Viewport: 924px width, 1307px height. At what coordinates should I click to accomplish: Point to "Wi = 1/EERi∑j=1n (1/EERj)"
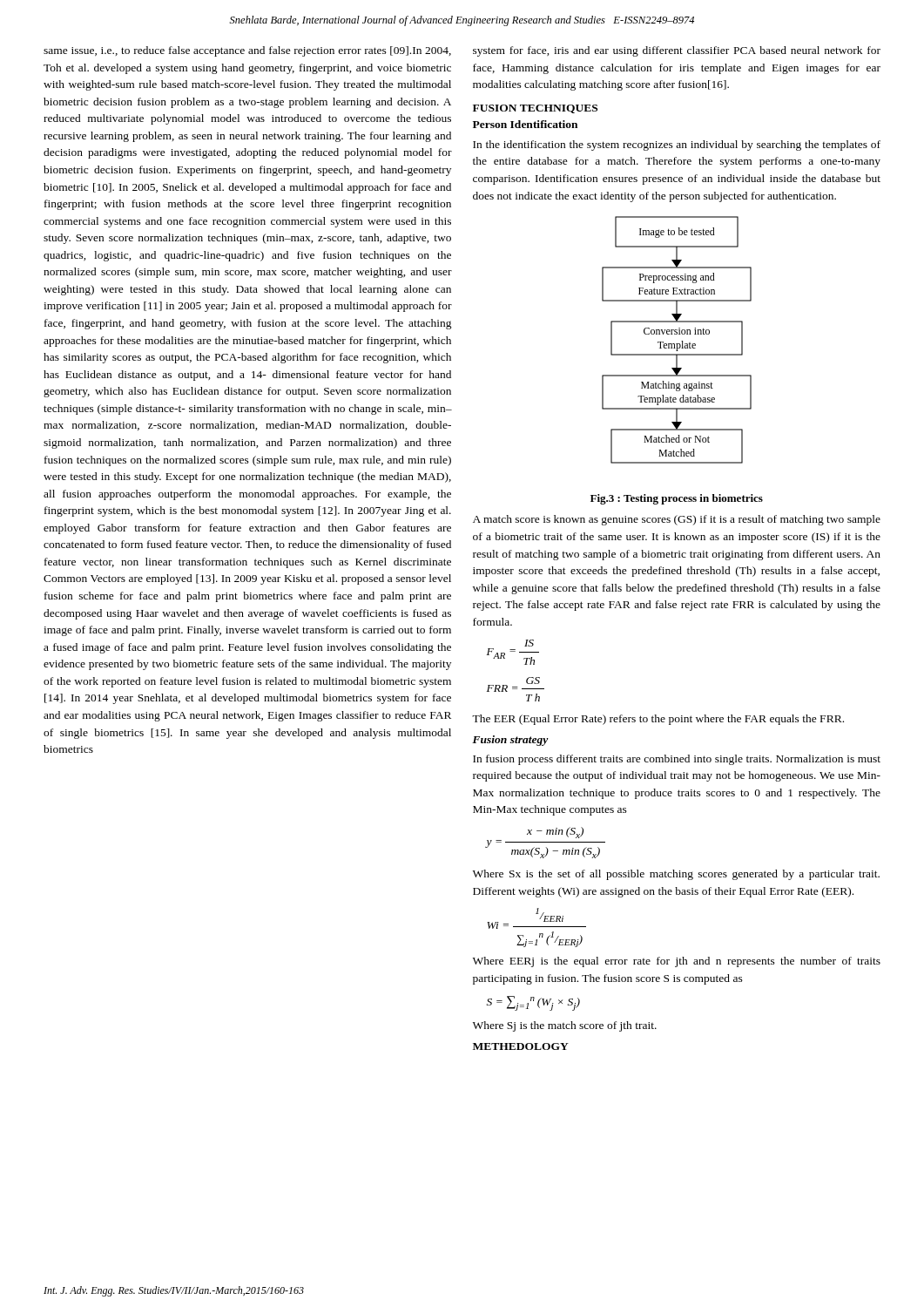click(536, 926)
